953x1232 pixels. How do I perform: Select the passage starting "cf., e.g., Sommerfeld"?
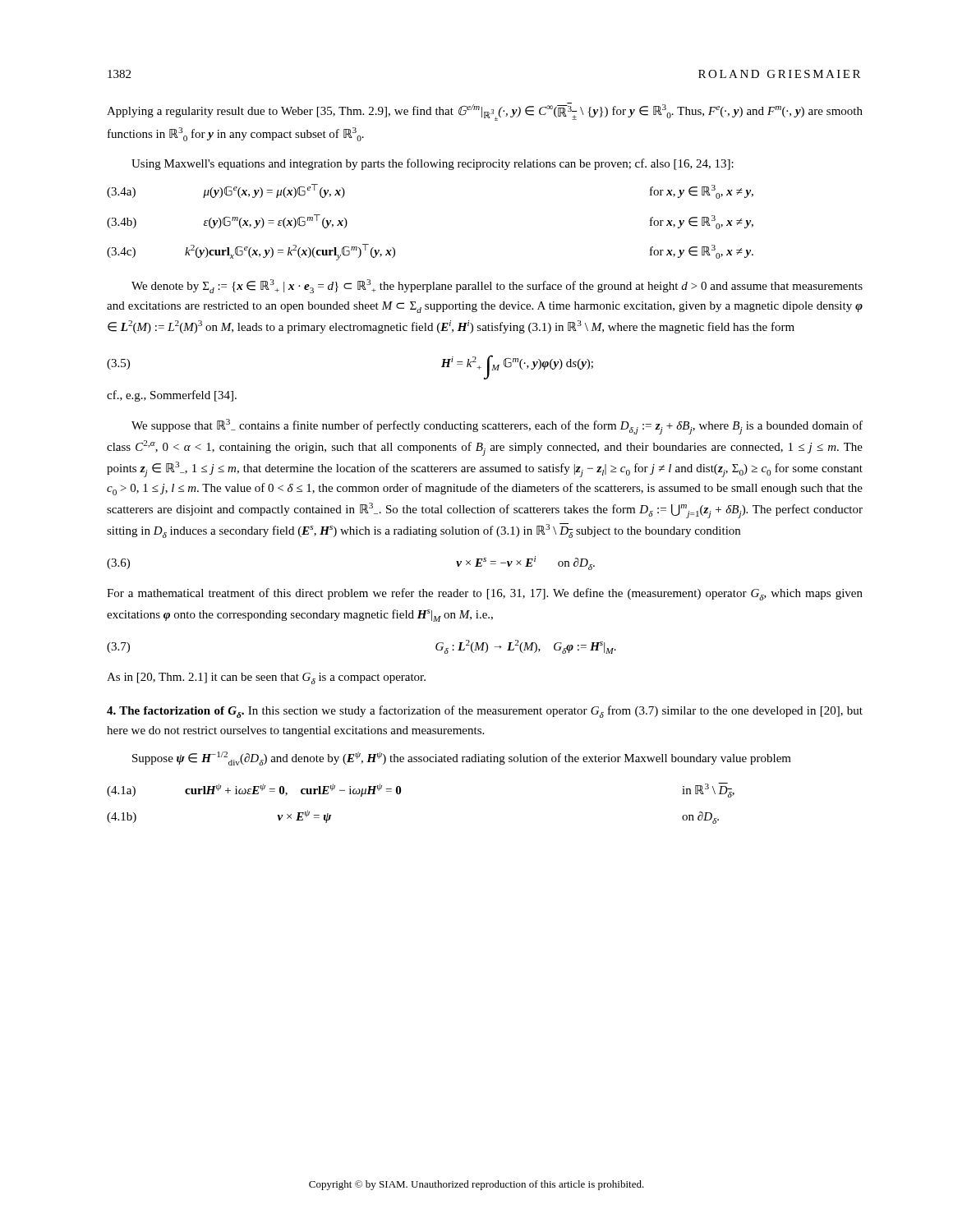(x=485, y=464)
